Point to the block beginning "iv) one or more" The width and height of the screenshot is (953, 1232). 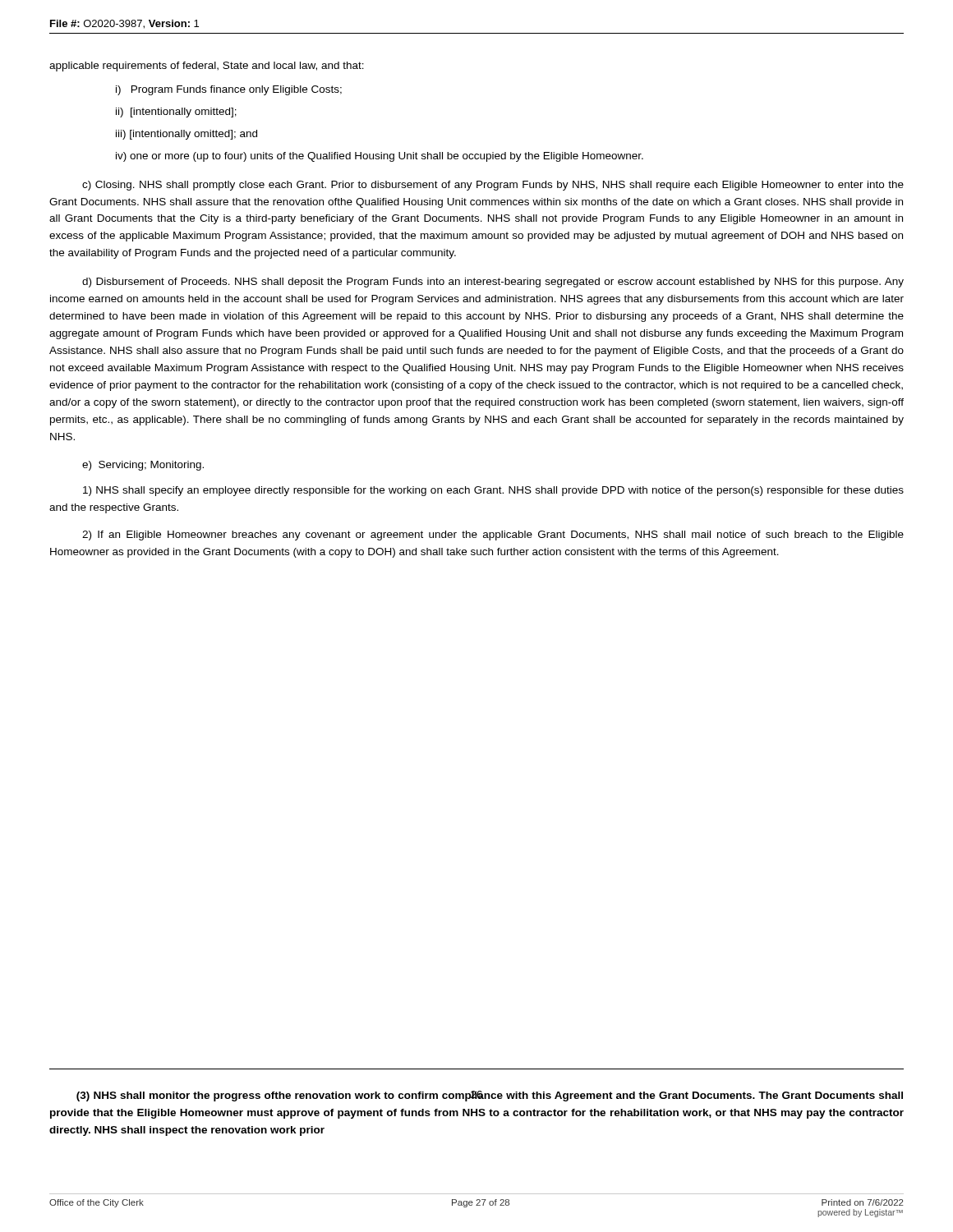[x=379, y=155]
